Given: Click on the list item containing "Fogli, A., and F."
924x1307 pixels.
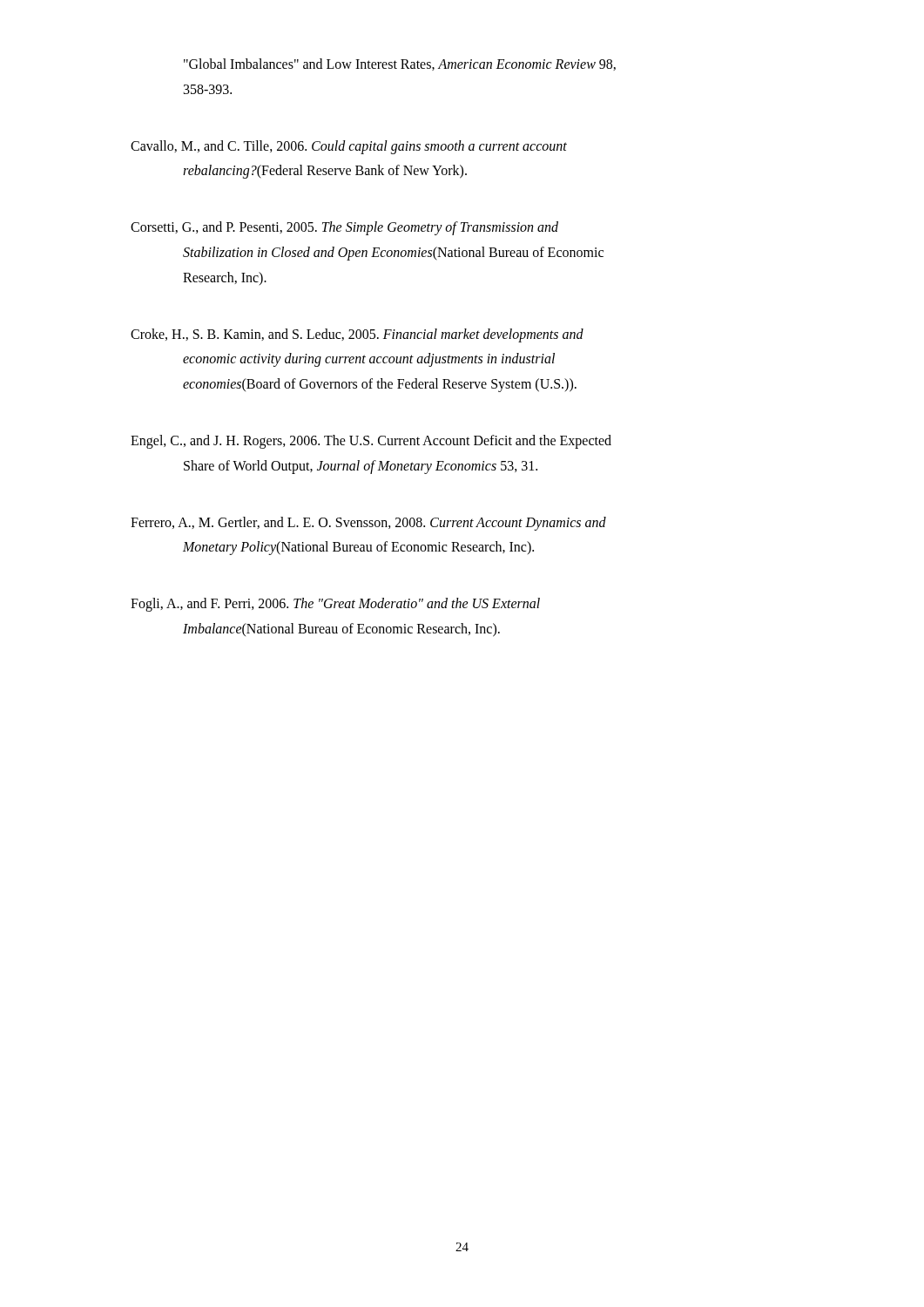Looking at the screenshot, I should click(462, 617).
